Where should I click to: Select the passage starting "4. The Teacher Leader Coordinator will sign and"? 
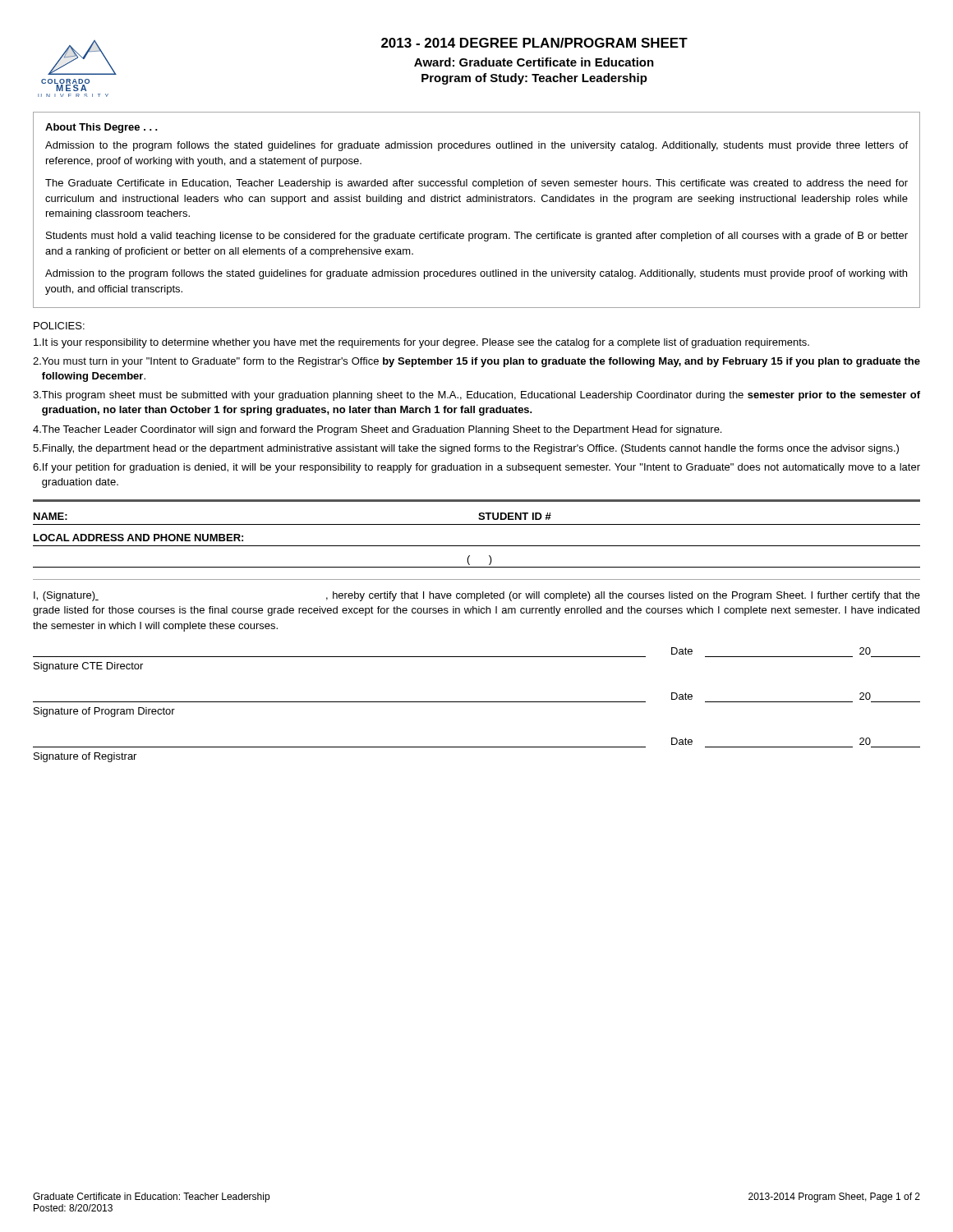pyautogui.click(x=378, y=429)
